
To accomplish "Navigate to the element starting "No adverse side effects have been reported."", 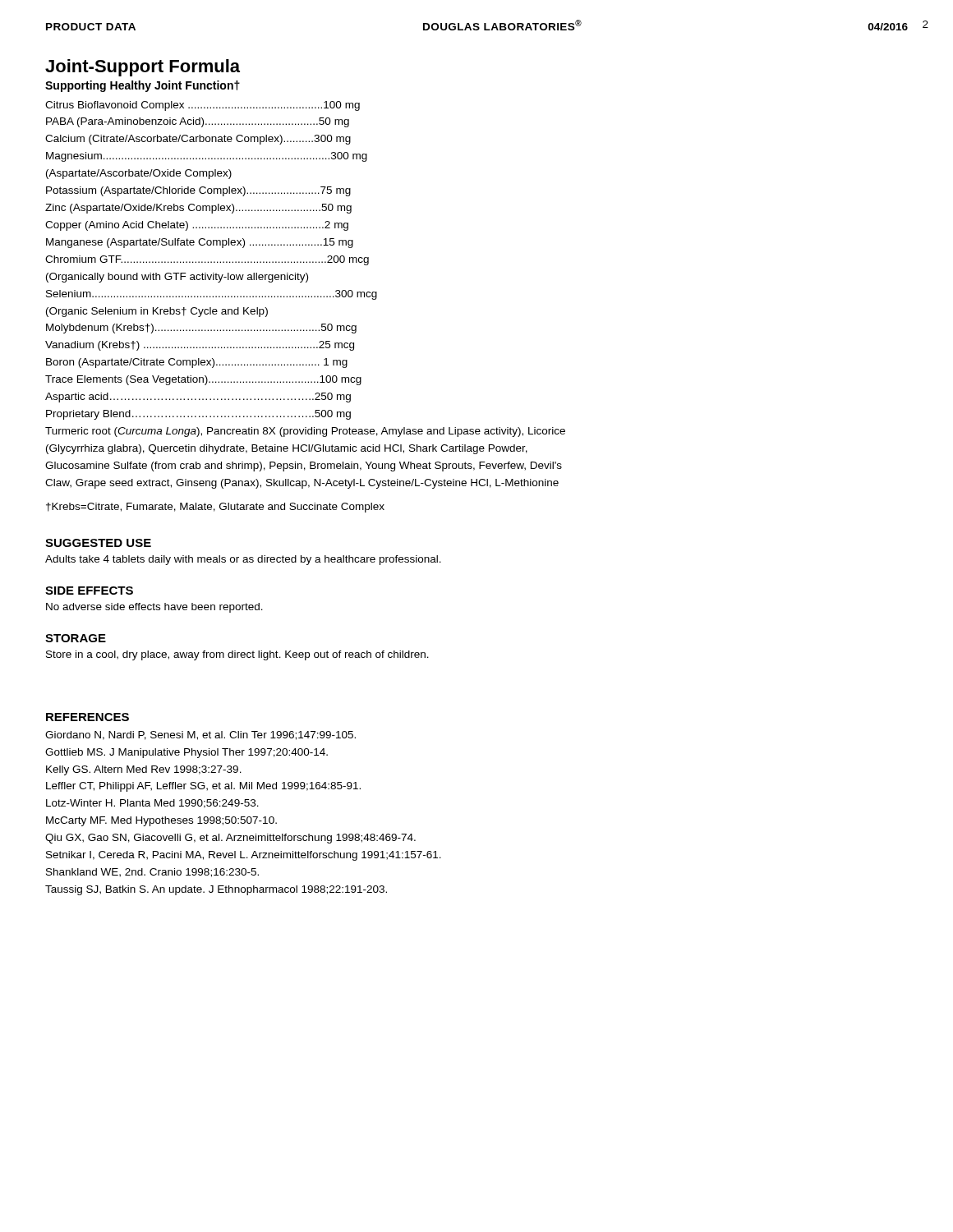I will pyautogui.click(x=154, y=606).
